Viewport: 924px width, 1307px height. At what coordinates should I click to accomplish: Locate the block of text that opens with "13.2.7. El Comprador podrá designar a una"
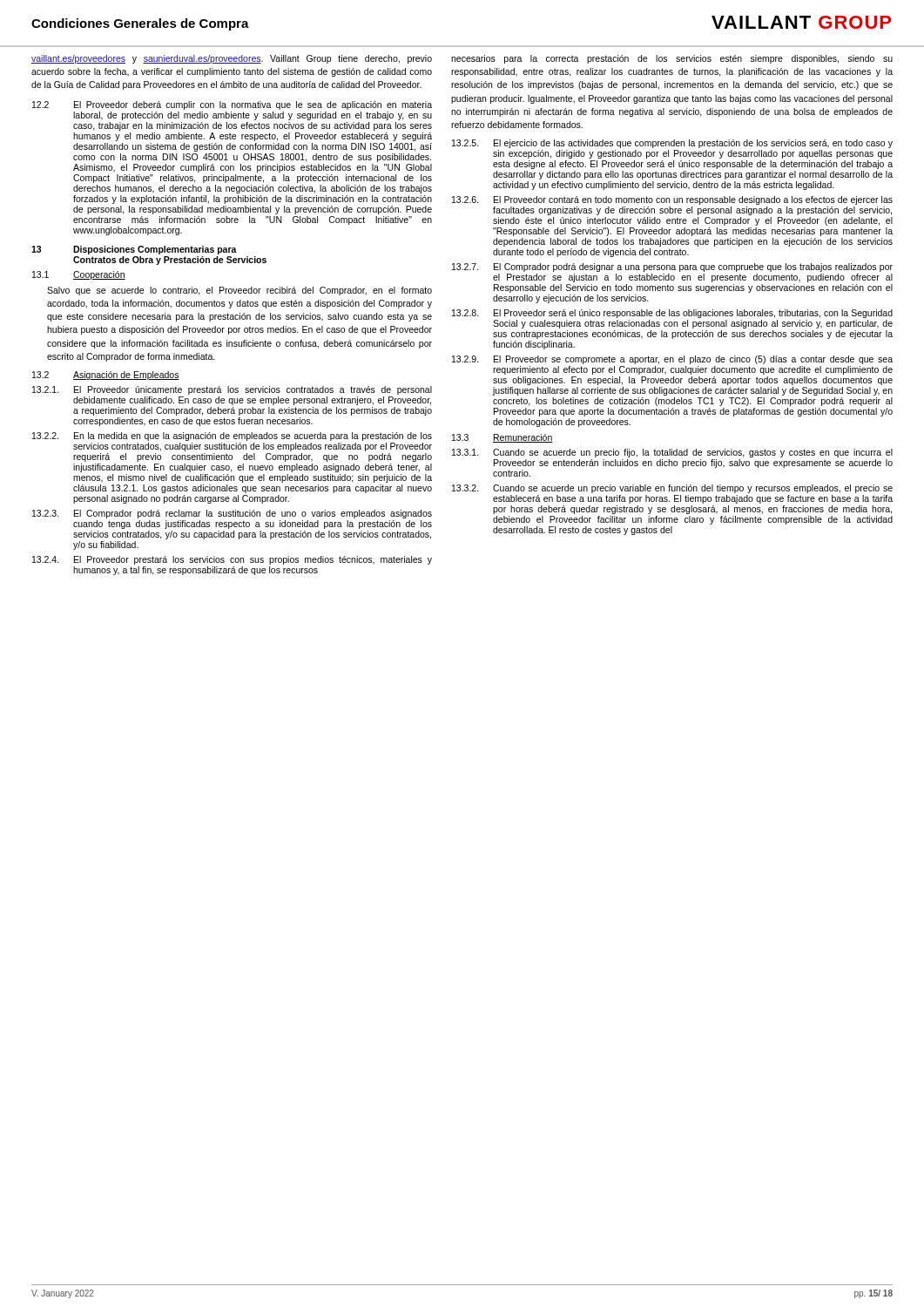click(672, 283)
